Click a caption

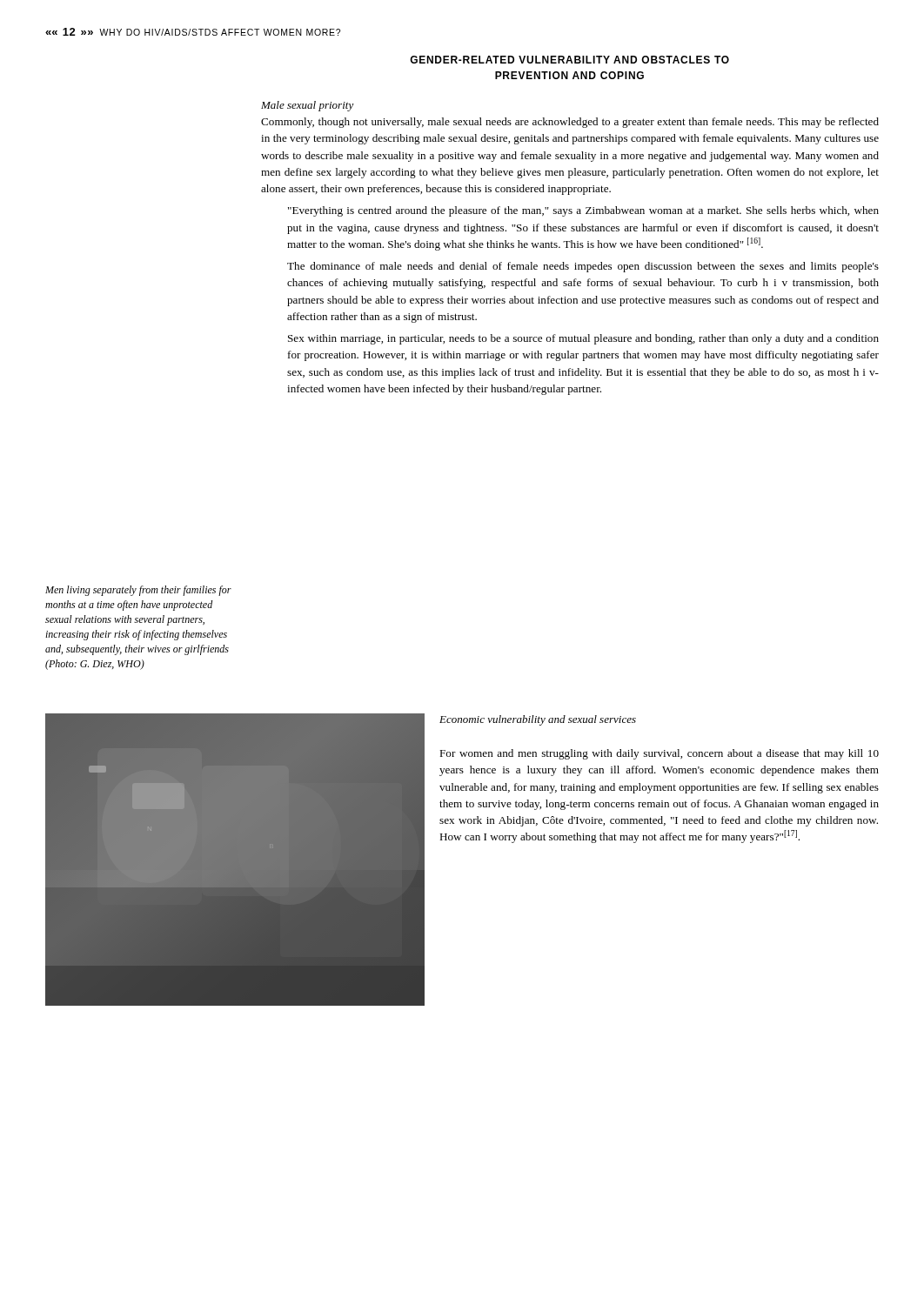click(x=140, y=627)
